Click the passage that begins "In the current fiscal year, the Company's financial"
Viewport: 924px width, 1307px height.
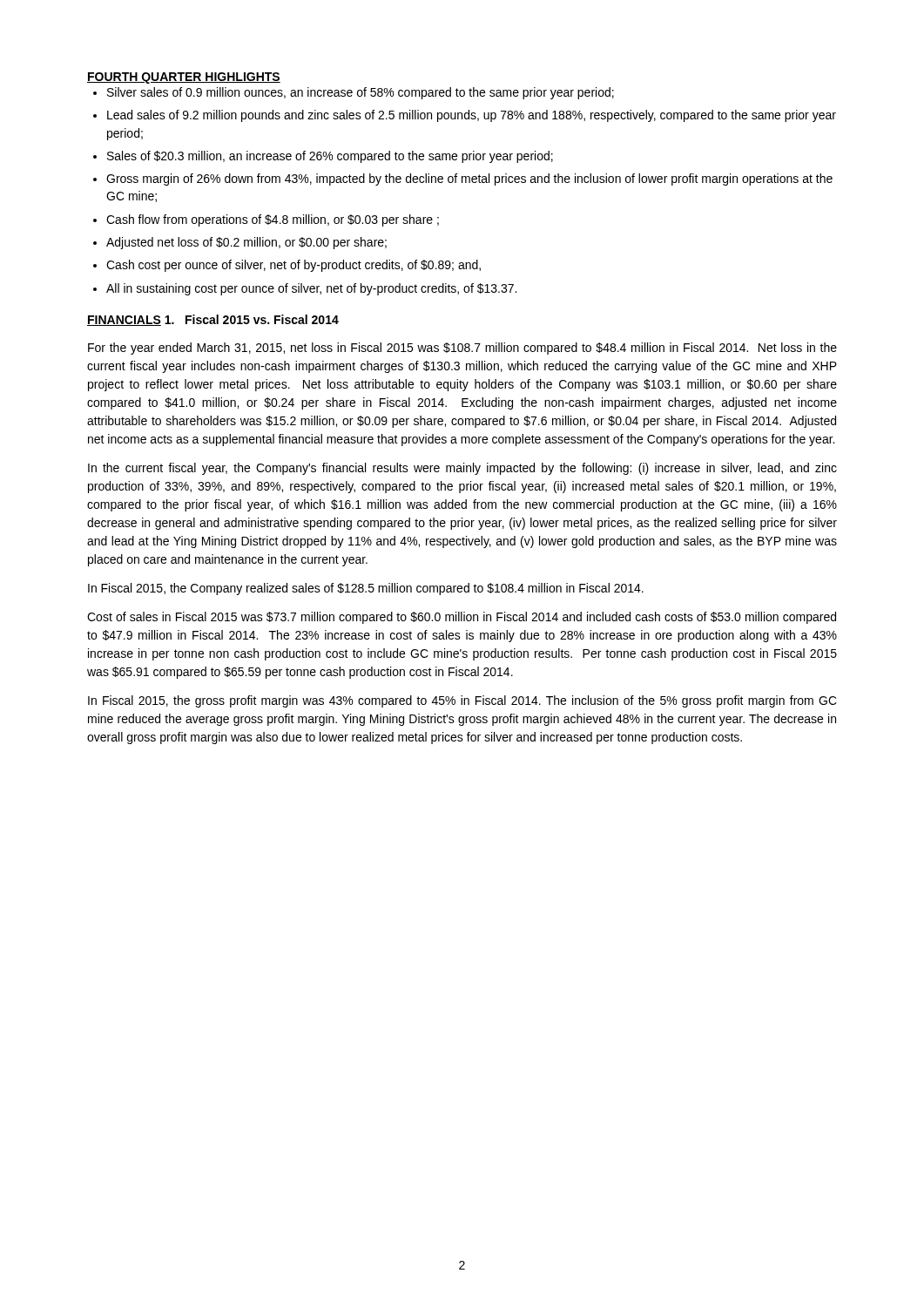point(462,514)
